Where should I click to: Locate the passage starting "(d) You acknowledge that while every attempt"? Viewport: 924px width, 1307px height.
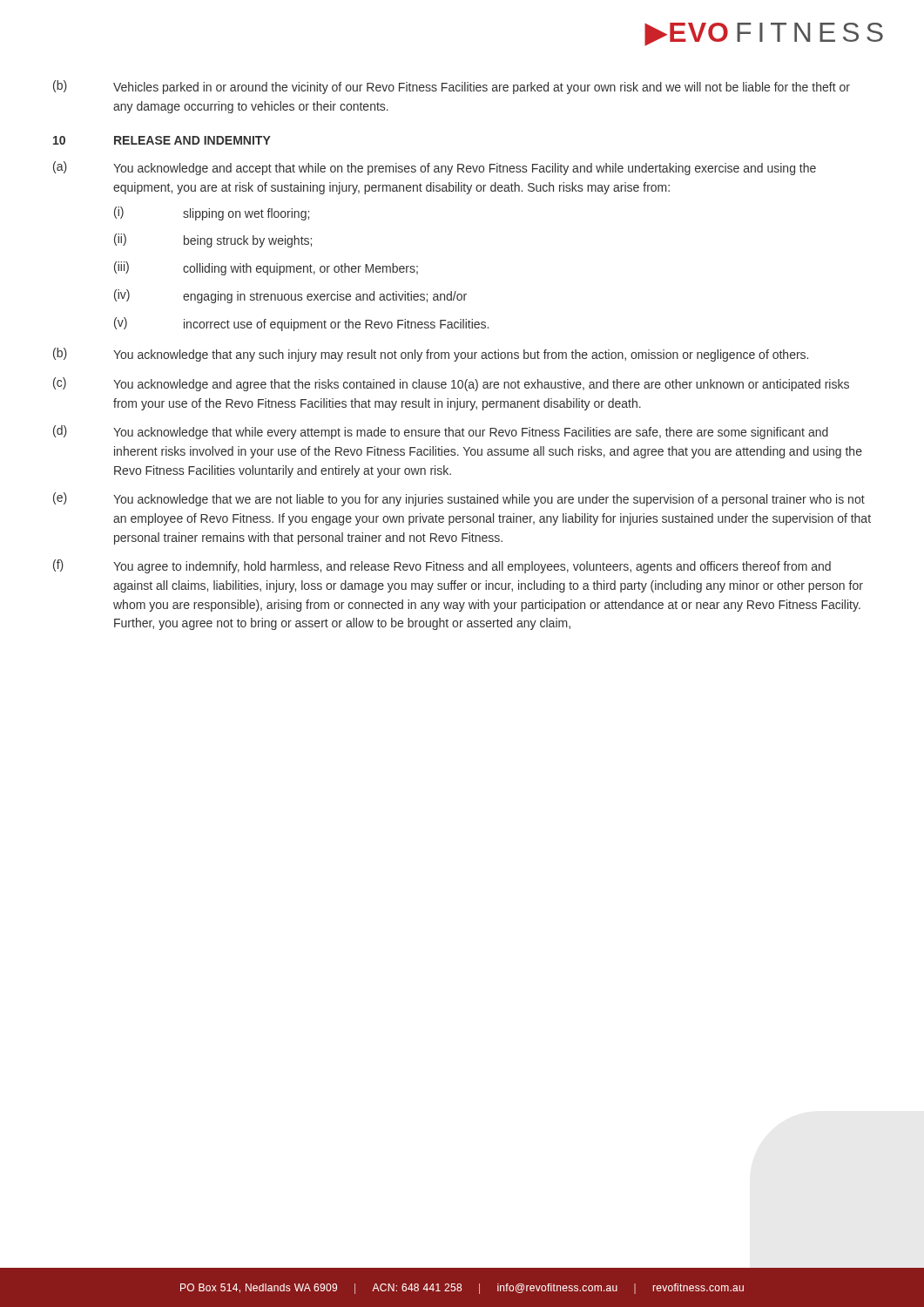coord(462,452)
